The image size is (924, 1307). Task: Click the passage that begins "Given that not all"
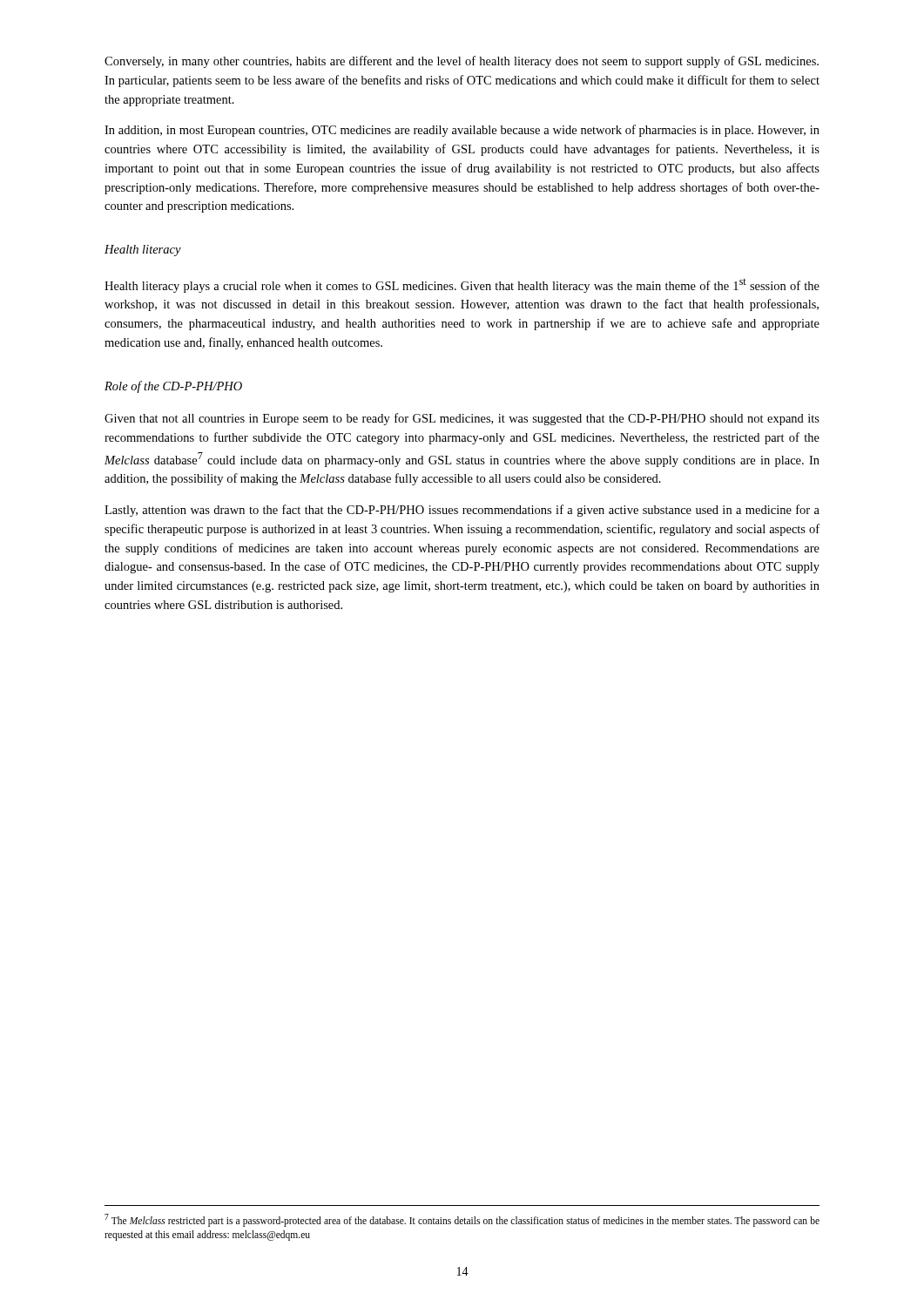[x=462, y=449]
